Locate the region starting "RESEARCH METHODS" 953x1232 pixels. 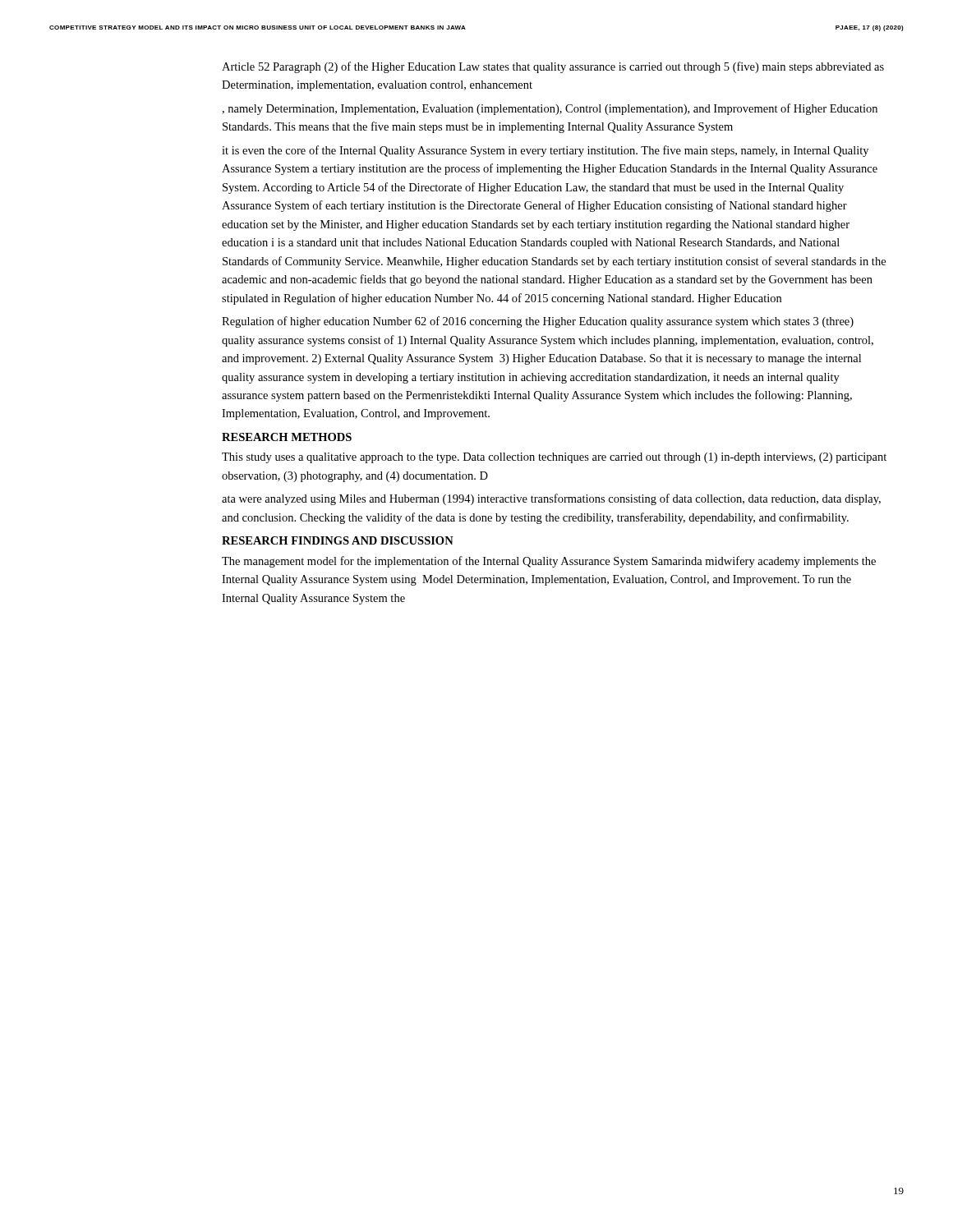pos(287,437)
